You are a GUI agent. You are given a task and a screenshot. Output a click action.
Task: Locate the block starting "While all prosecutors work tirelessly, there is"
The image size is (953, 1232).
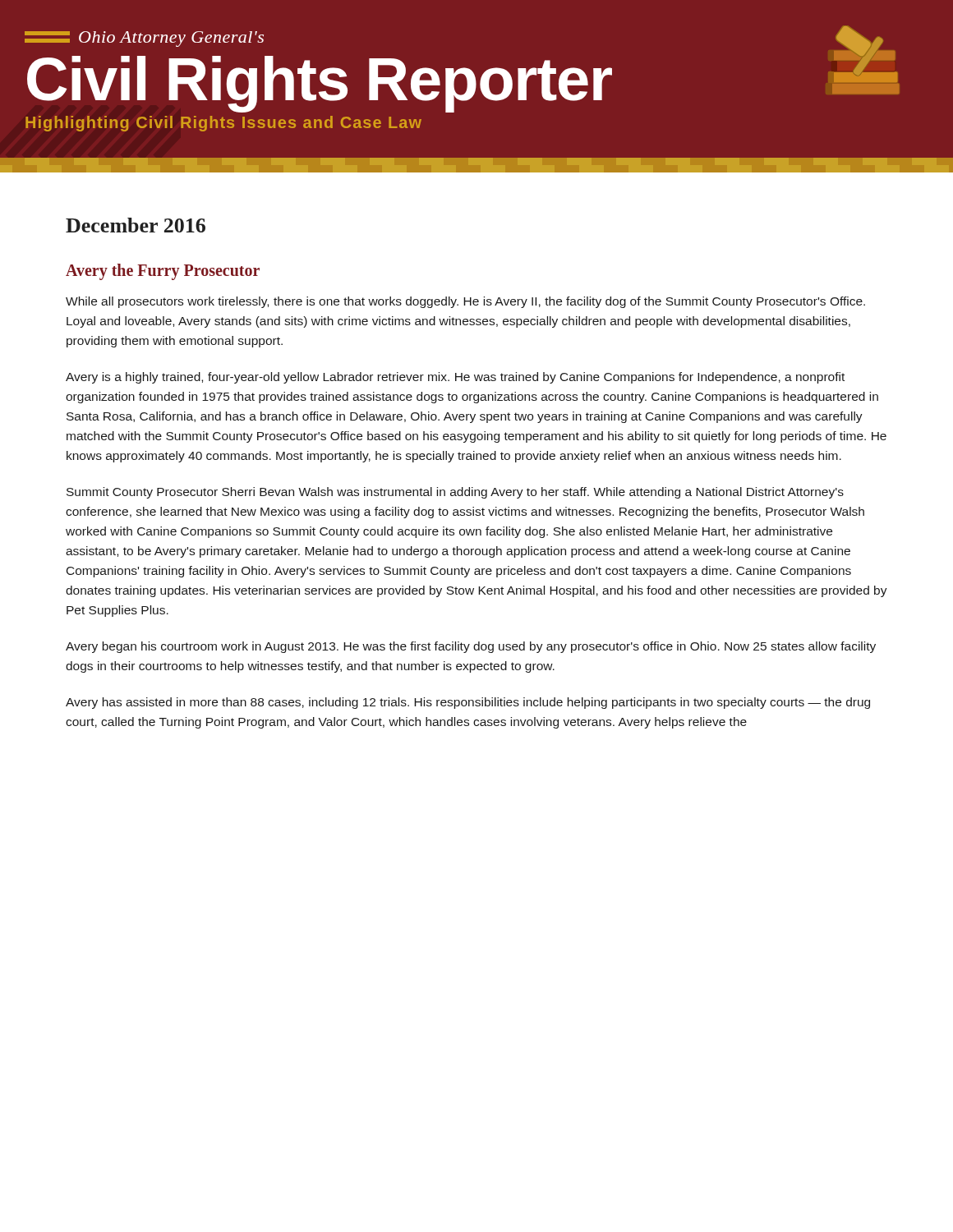click(466, 321)
